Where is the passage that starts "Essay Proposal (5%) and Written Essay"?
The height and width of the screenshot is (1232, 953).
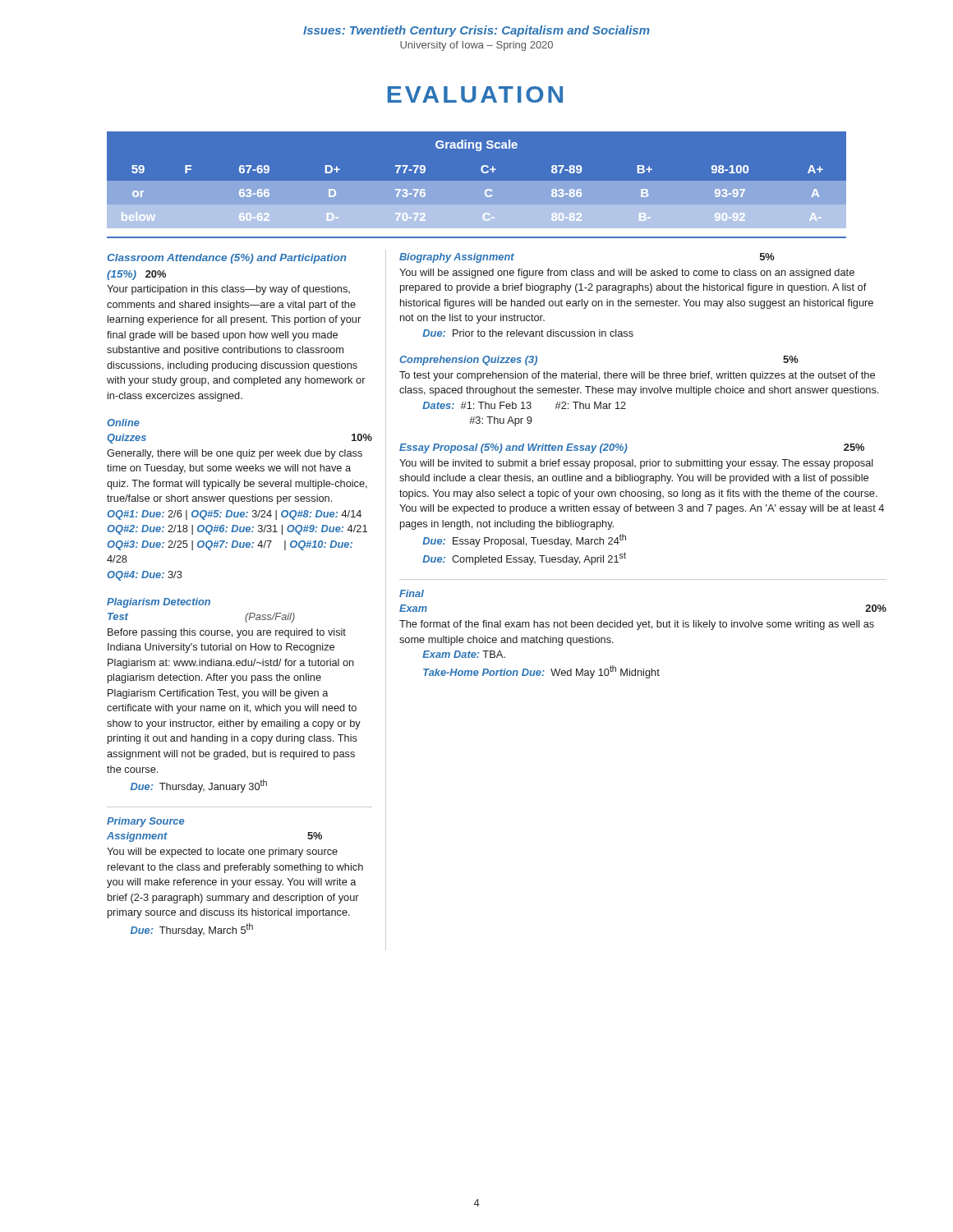click(x=642, y=503)
